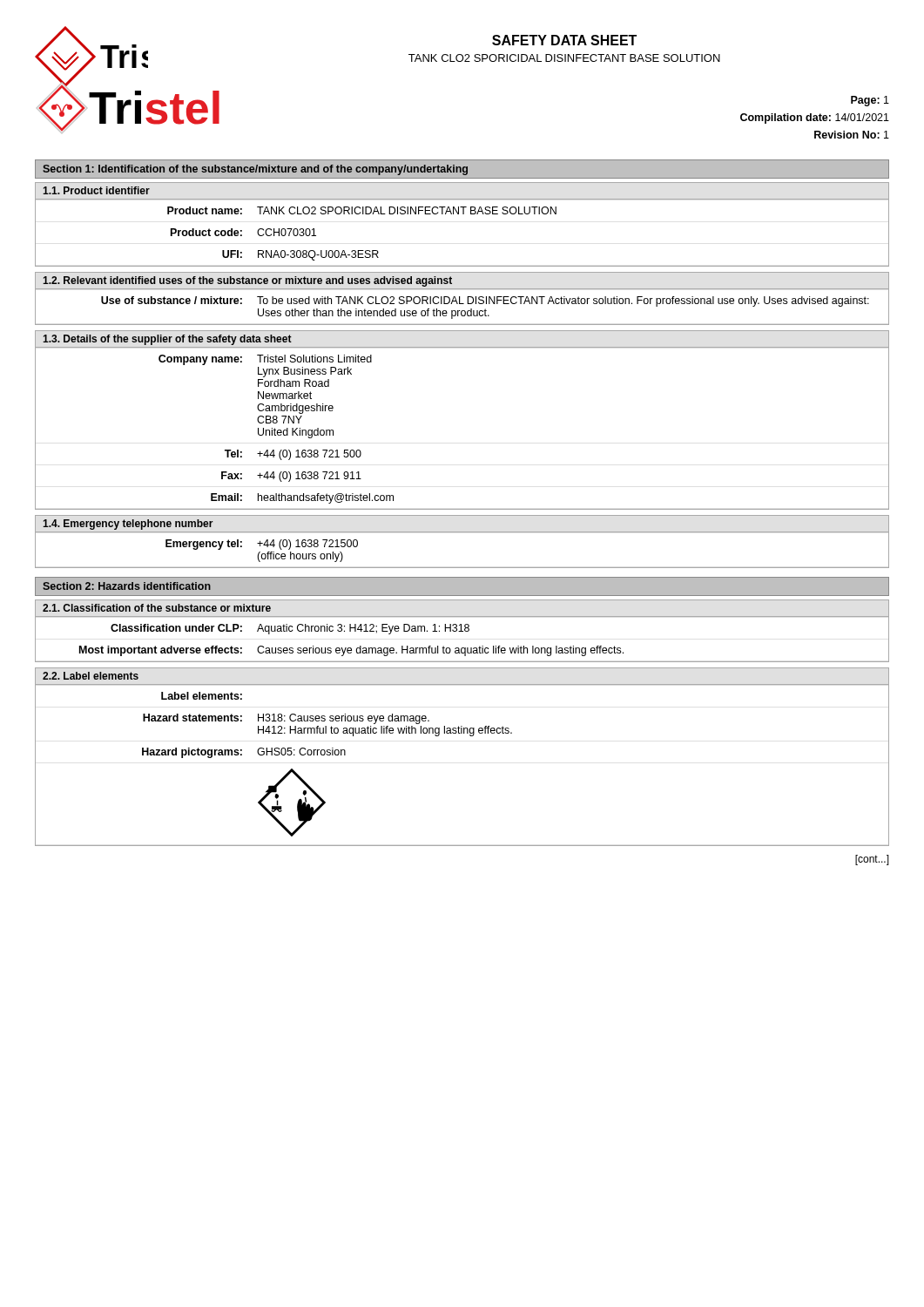The width and height of the screenshot is (924, 1307).
Task: Locate the section header that opens with "Section 1: Identification of the substance/mixture and of"
Action: (256, 169)
